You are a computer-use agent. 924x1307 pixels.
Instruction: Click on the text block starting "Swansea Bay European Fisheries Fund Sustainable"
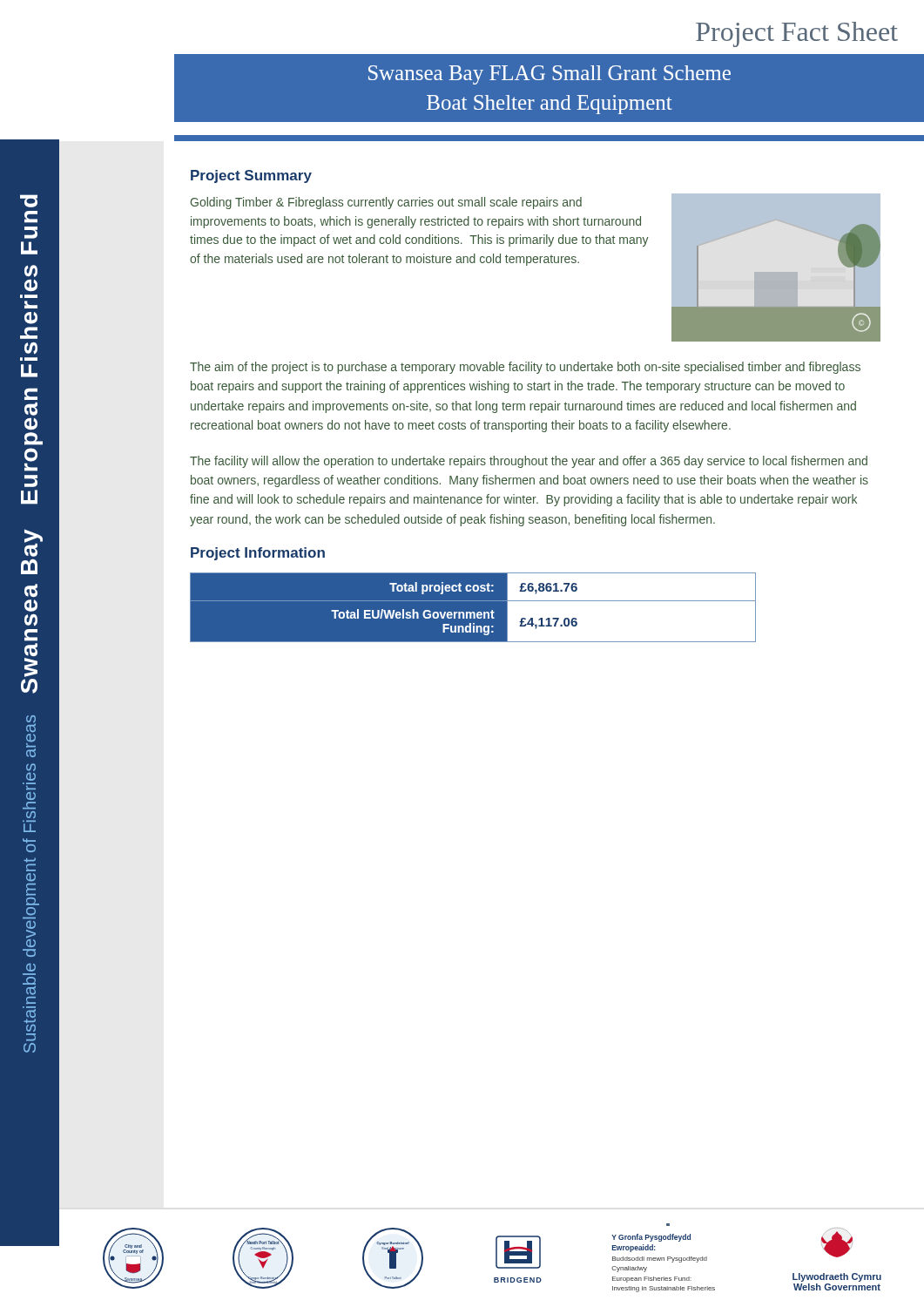click(30, 623)
